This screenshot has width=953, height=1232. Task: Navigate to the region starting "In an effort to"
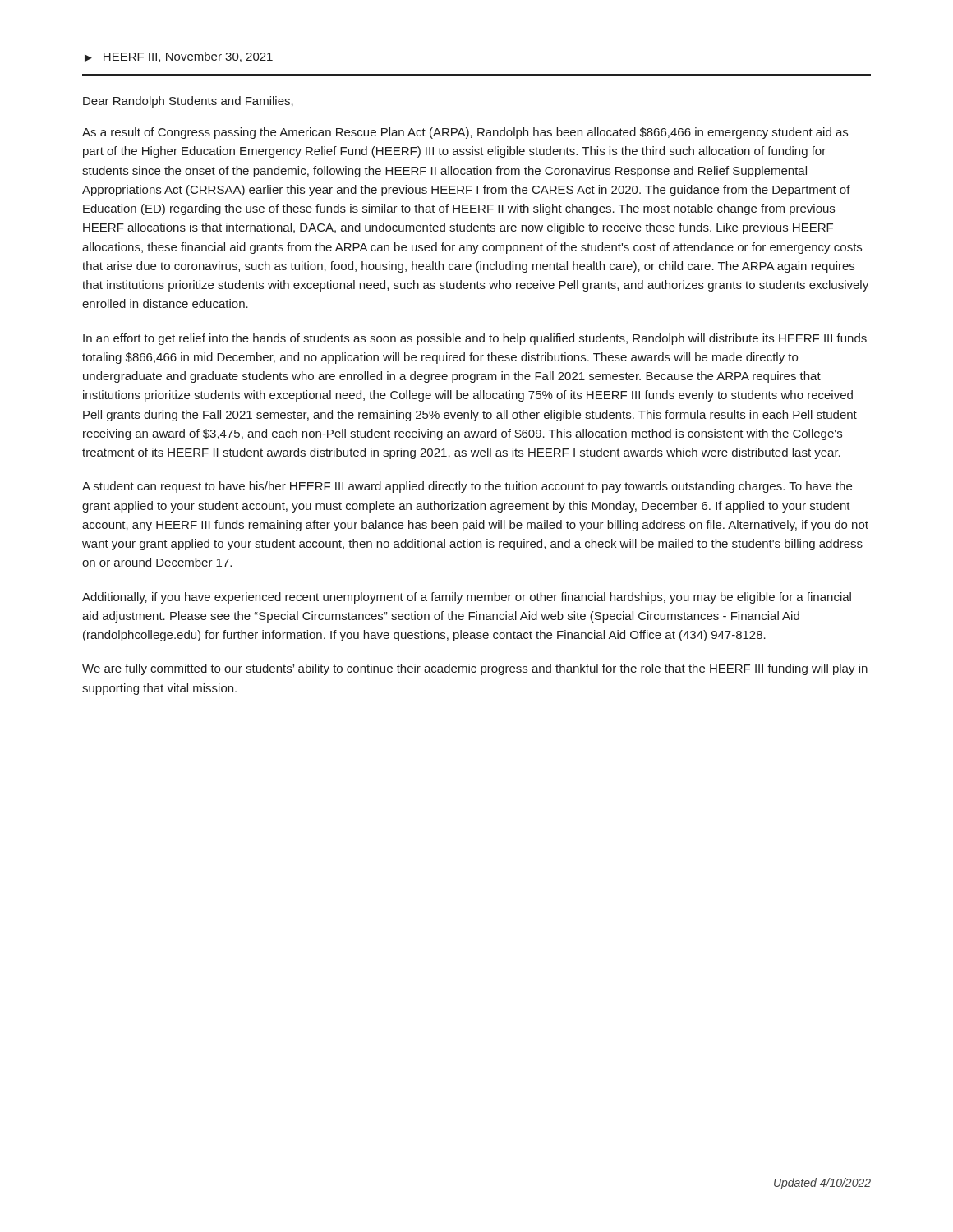tap(475, 395)
